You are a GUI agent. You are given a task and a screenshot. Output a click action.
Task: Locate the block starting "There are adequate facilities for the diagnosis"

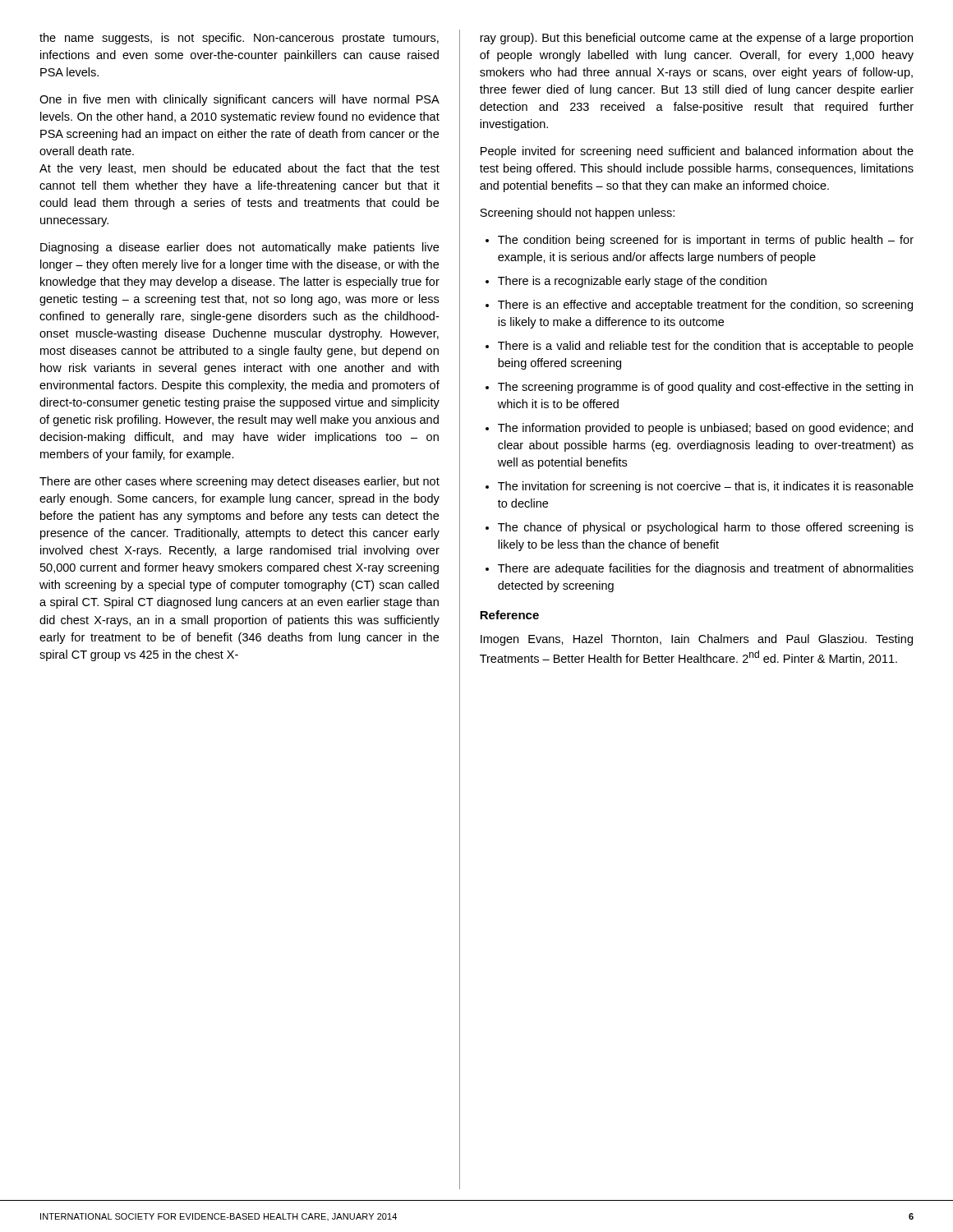click(x=706, y=578)
